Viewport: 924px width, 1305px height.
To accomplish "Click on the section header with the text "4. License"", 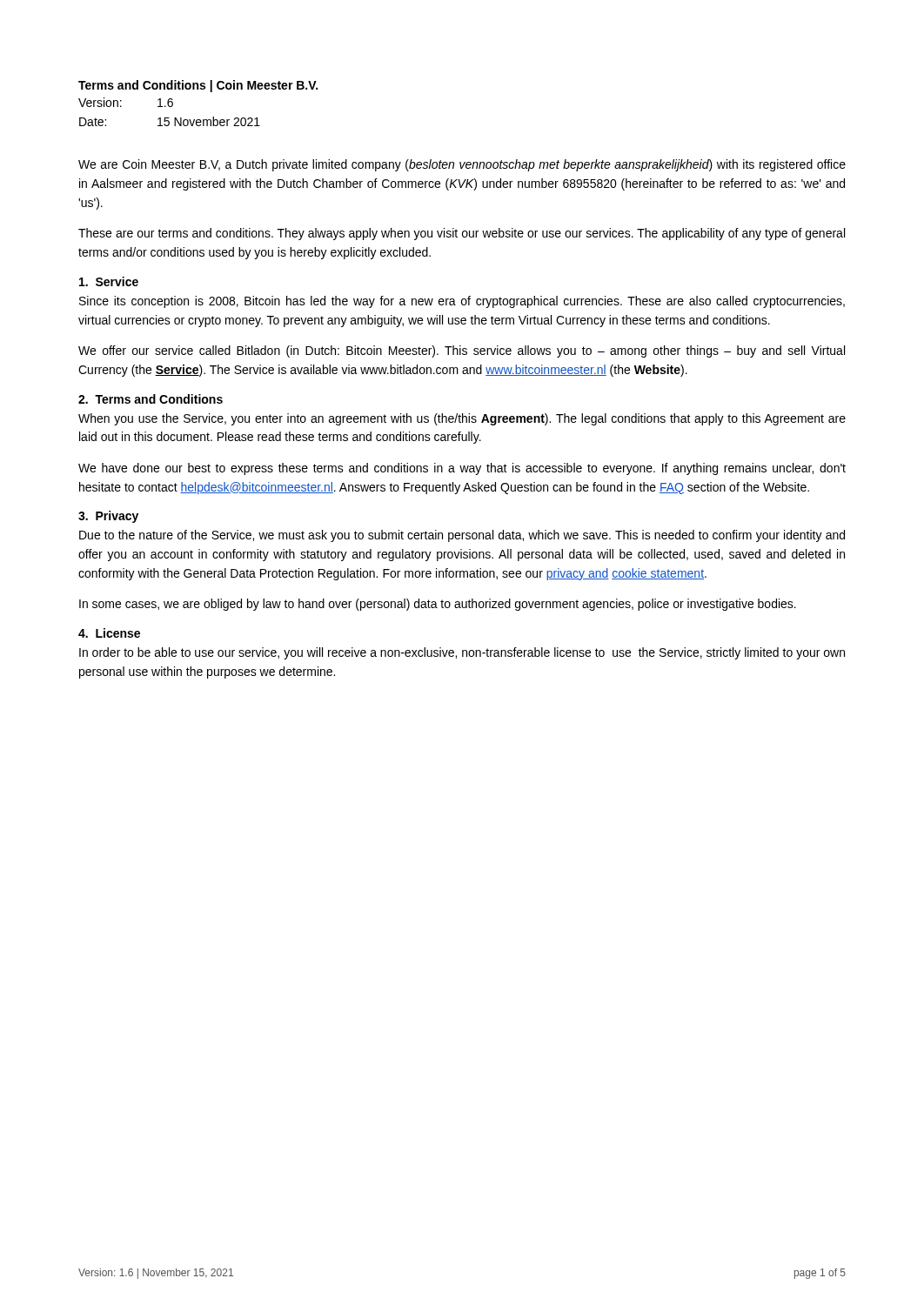I will 109,633.
